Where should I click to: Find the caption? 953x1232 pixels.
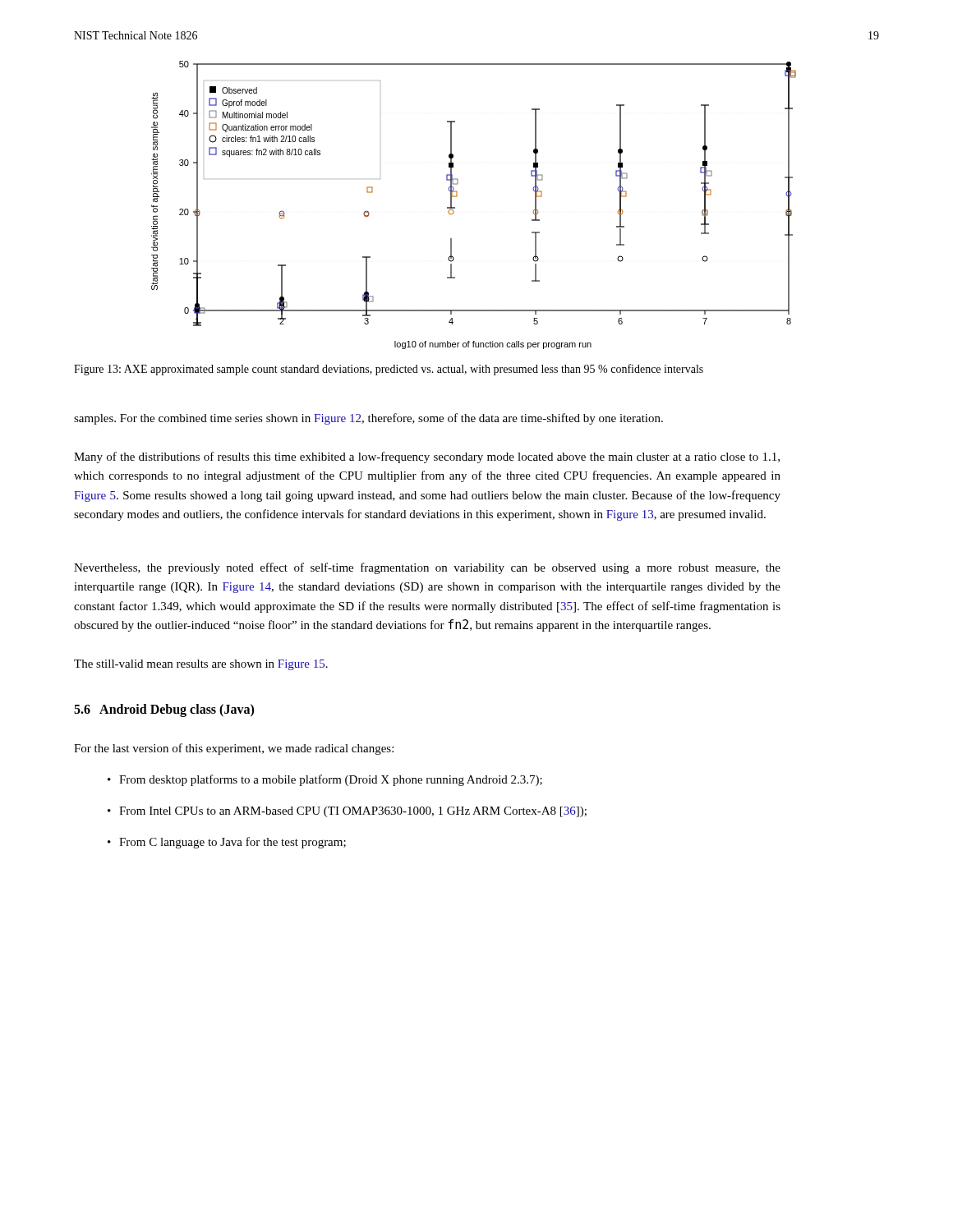point(389,369)
